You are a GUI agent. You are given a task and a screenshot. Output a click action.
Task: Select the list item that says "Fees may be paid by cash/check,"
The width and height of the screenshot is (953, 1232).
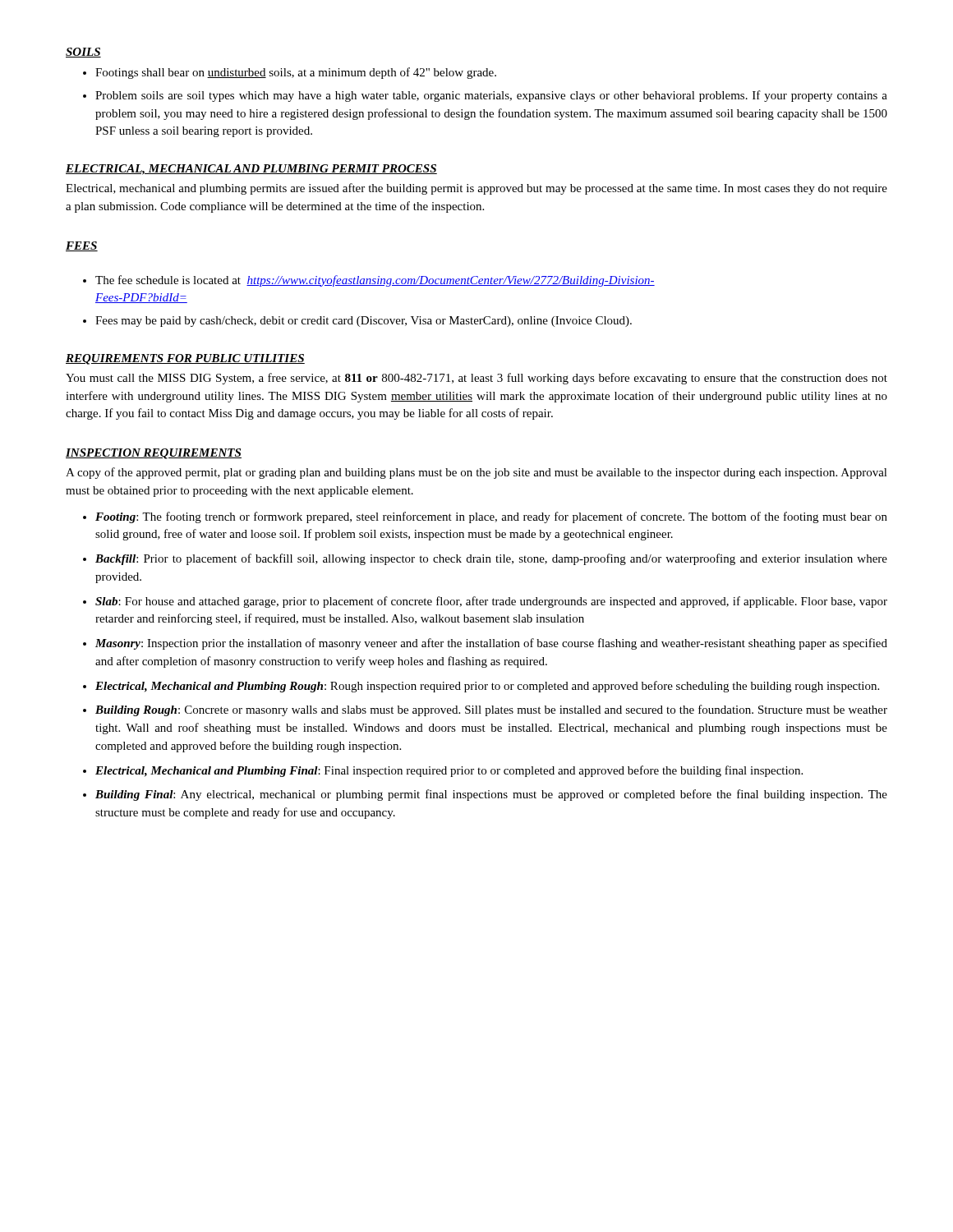pyautogui.click(x=364, y=320)
